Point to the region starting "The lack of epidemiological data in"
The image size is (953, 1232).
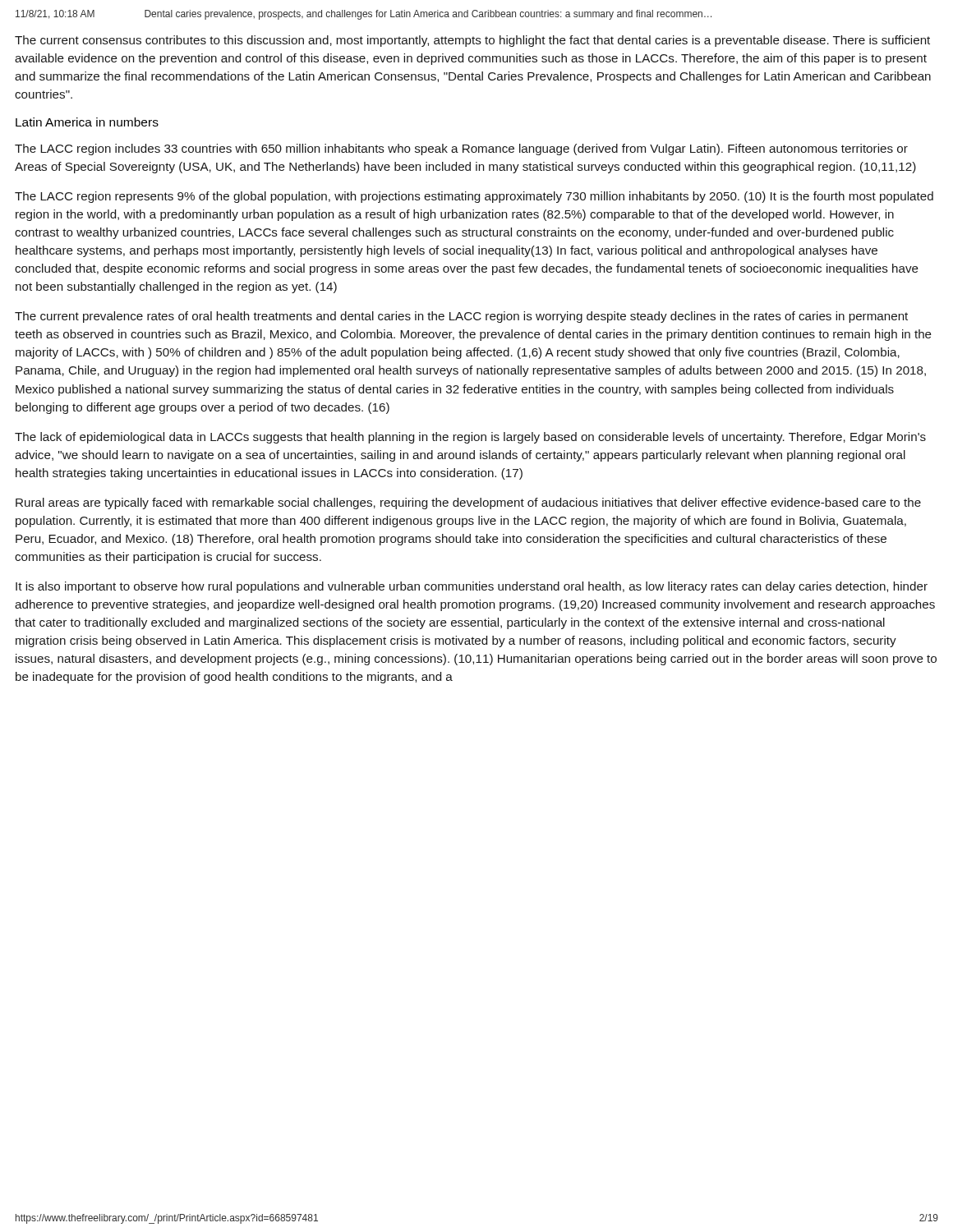470,454
